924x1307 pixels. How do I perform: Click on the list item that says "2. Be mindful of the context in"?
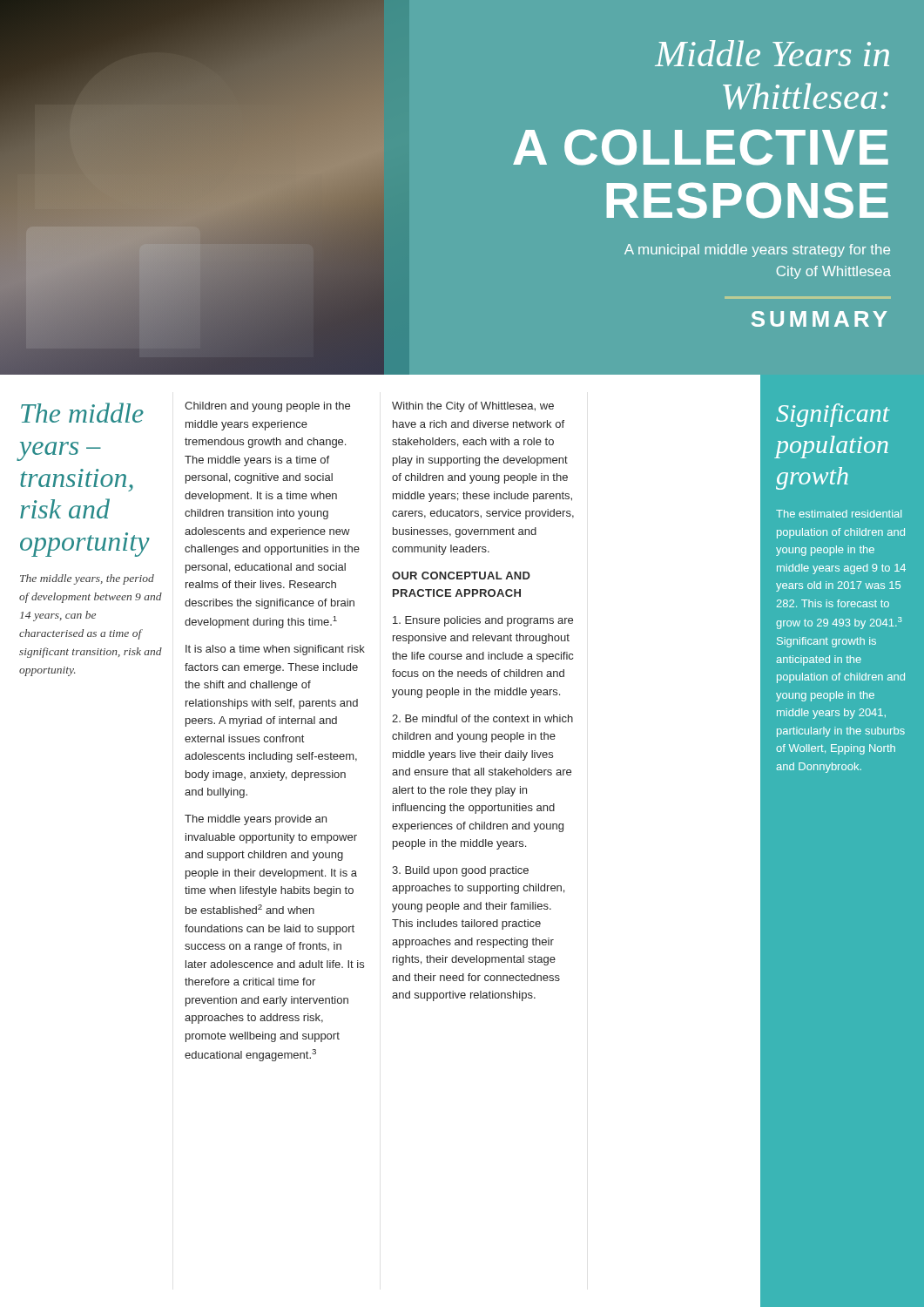pos(483,781)
